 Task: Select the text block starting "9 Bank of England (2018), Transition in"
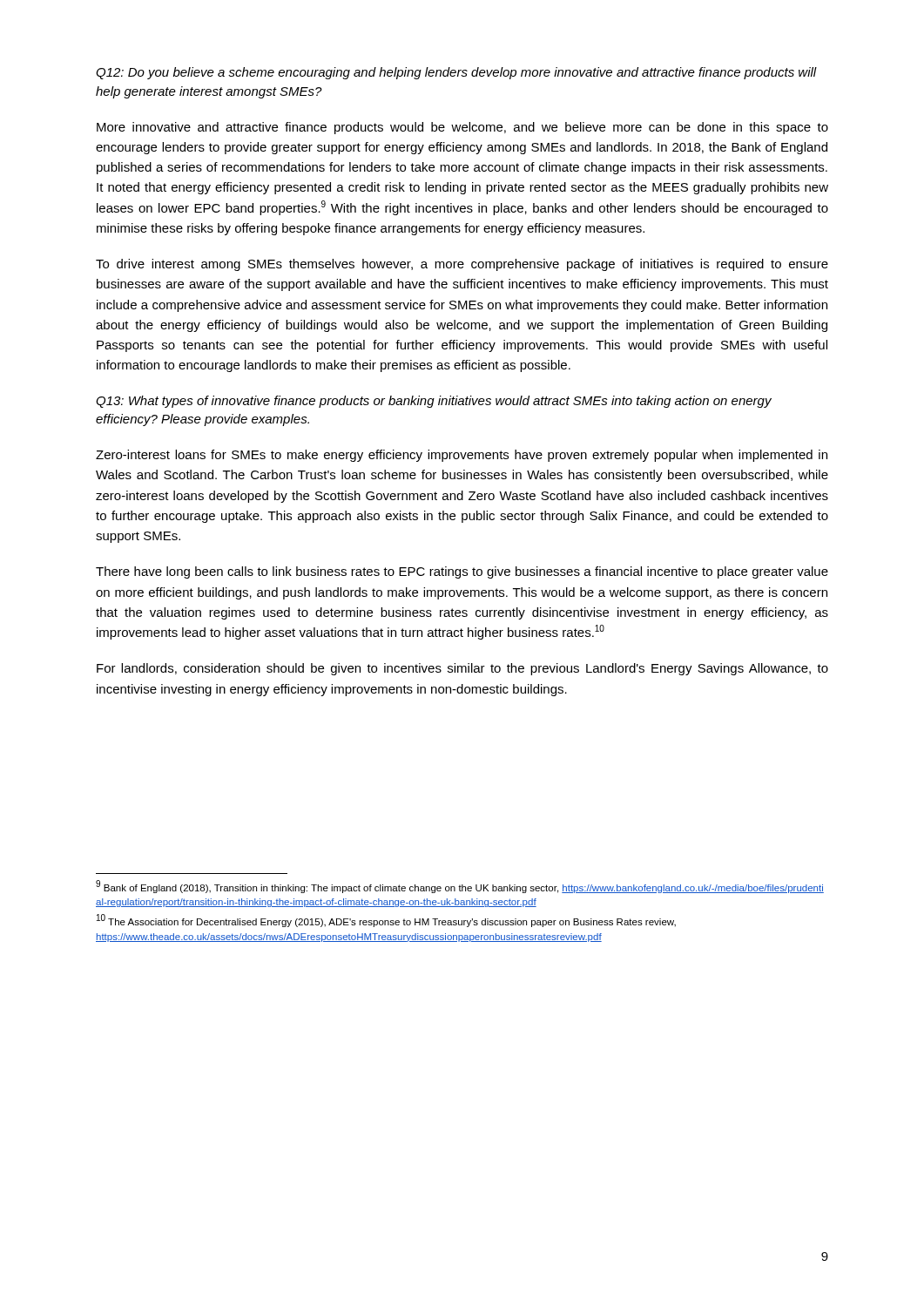(460, 894)
